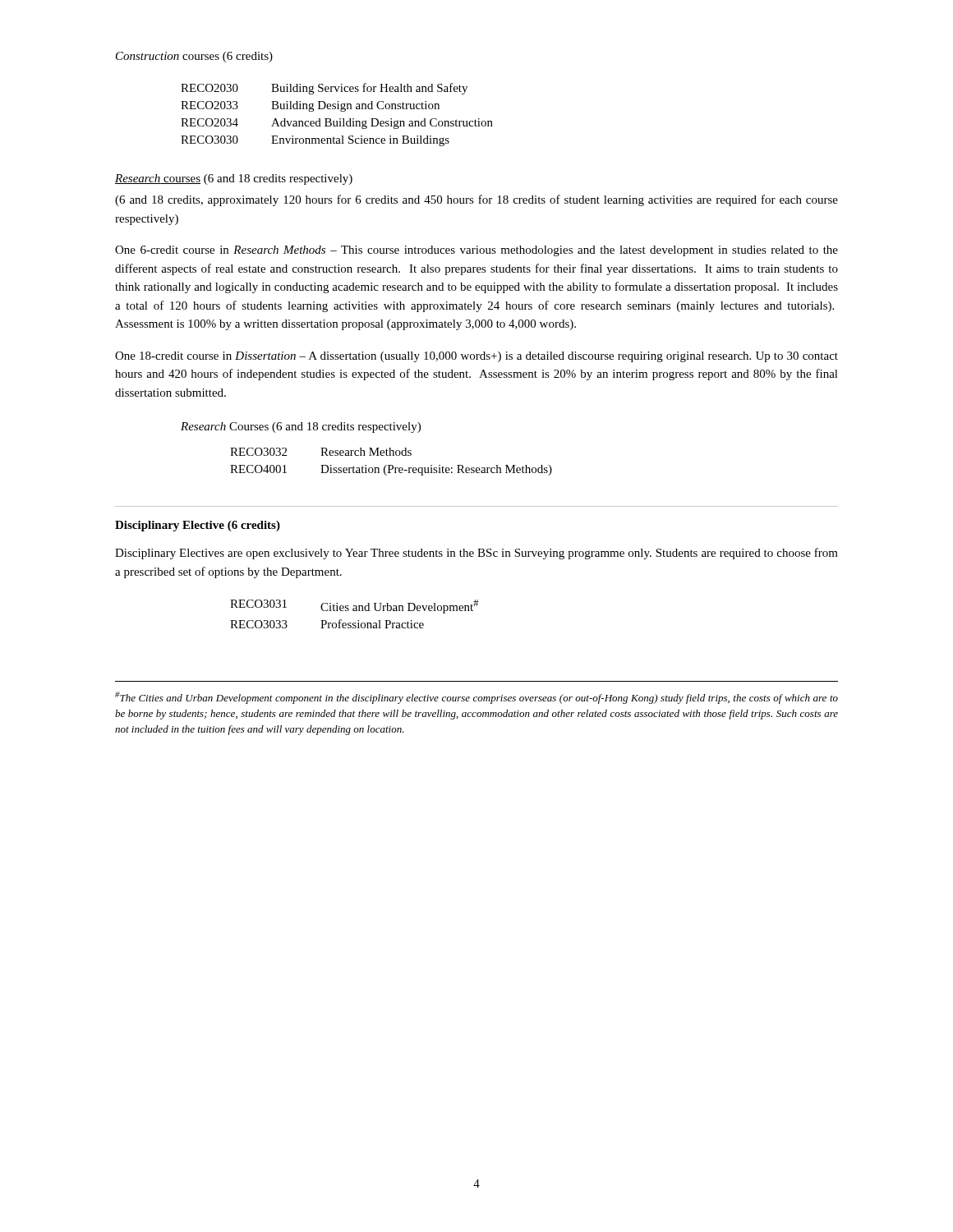Where does it say "RECO2034 Advanced Building Design and Construction"?

(337, 123)
